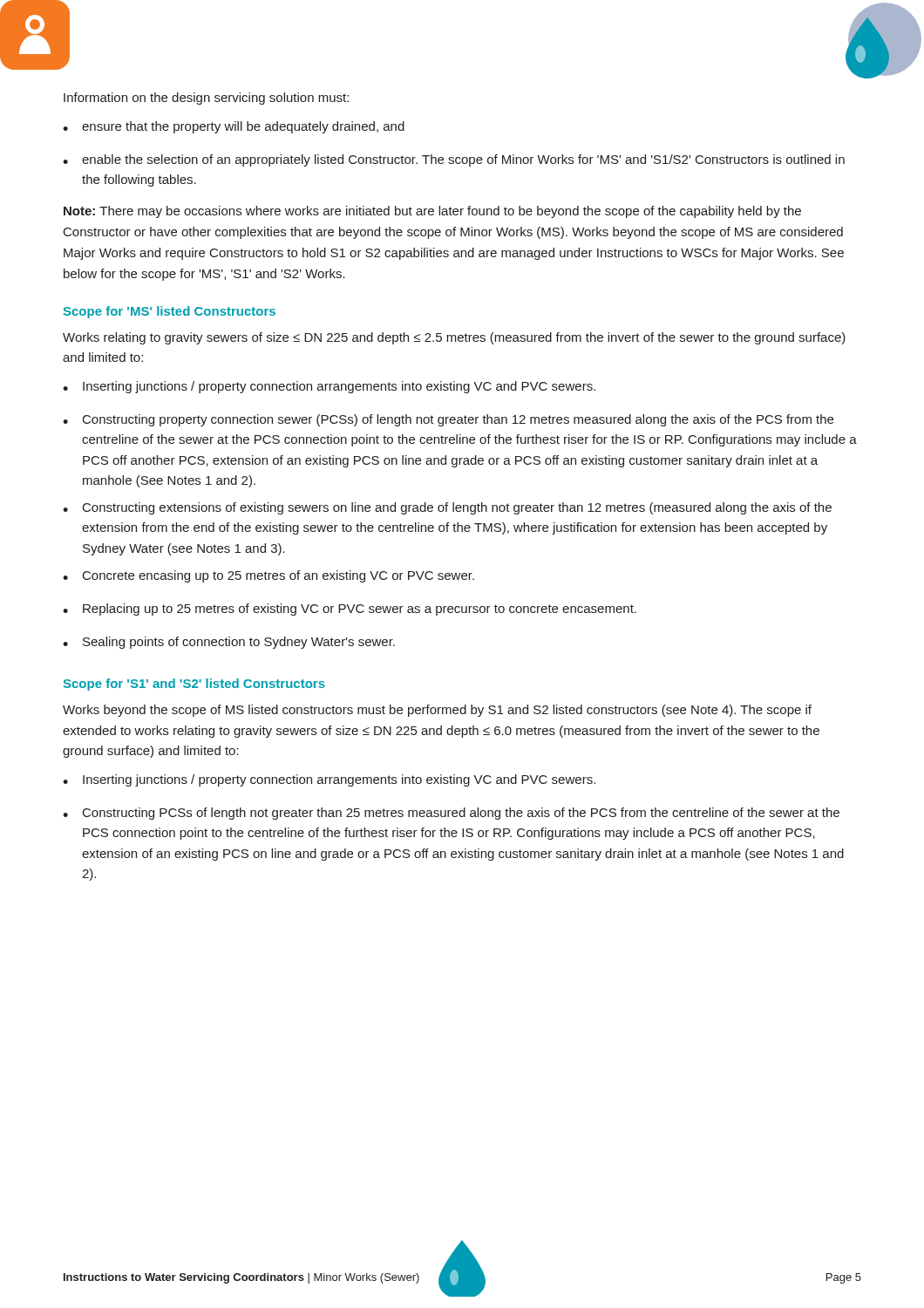Find the block on this page that starts "• ensure that the property will be"
Viewport: 924px width, 1308px height.
[234, 127]
